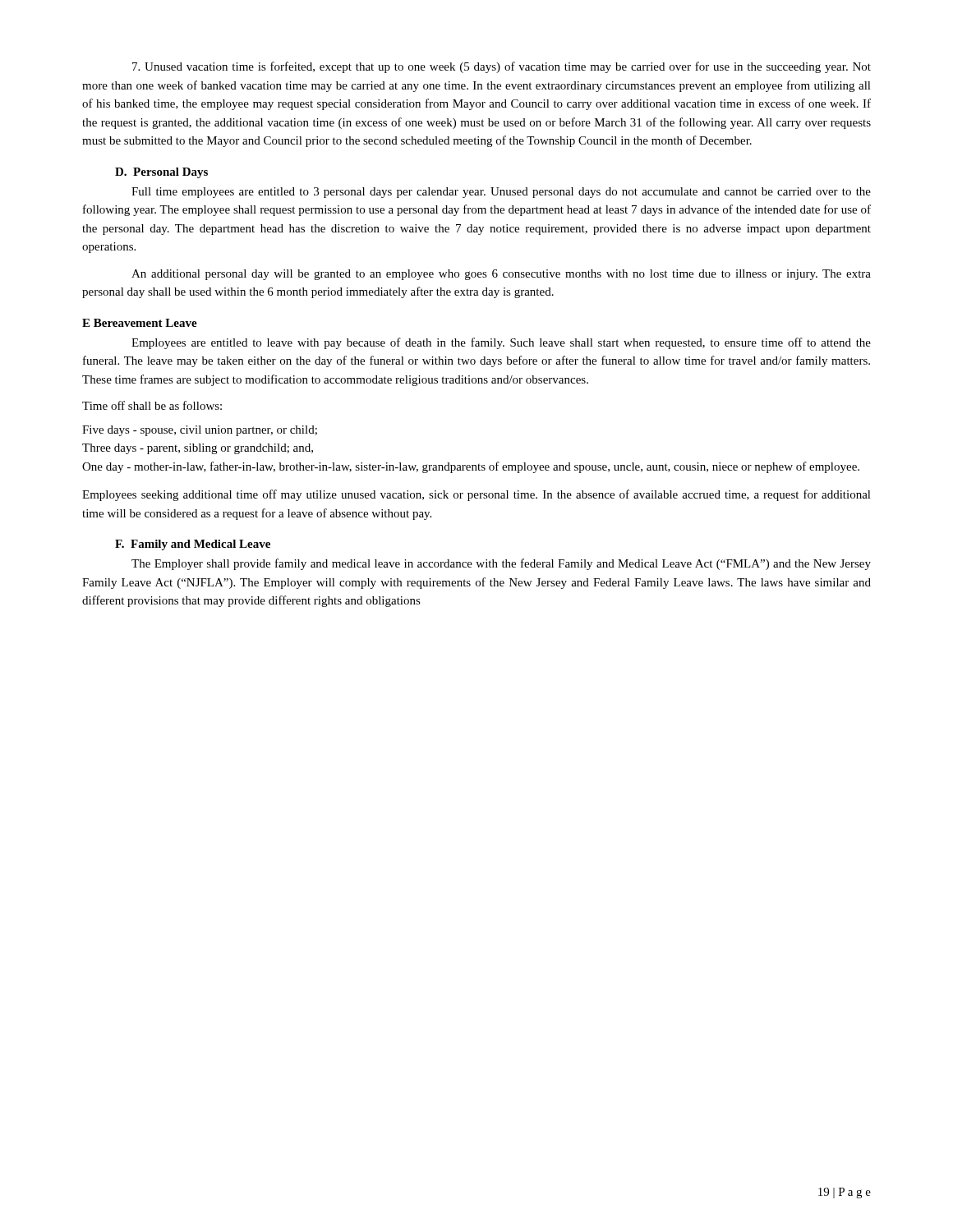Point to "D. Personal Days"

click(x=162, y=171)
